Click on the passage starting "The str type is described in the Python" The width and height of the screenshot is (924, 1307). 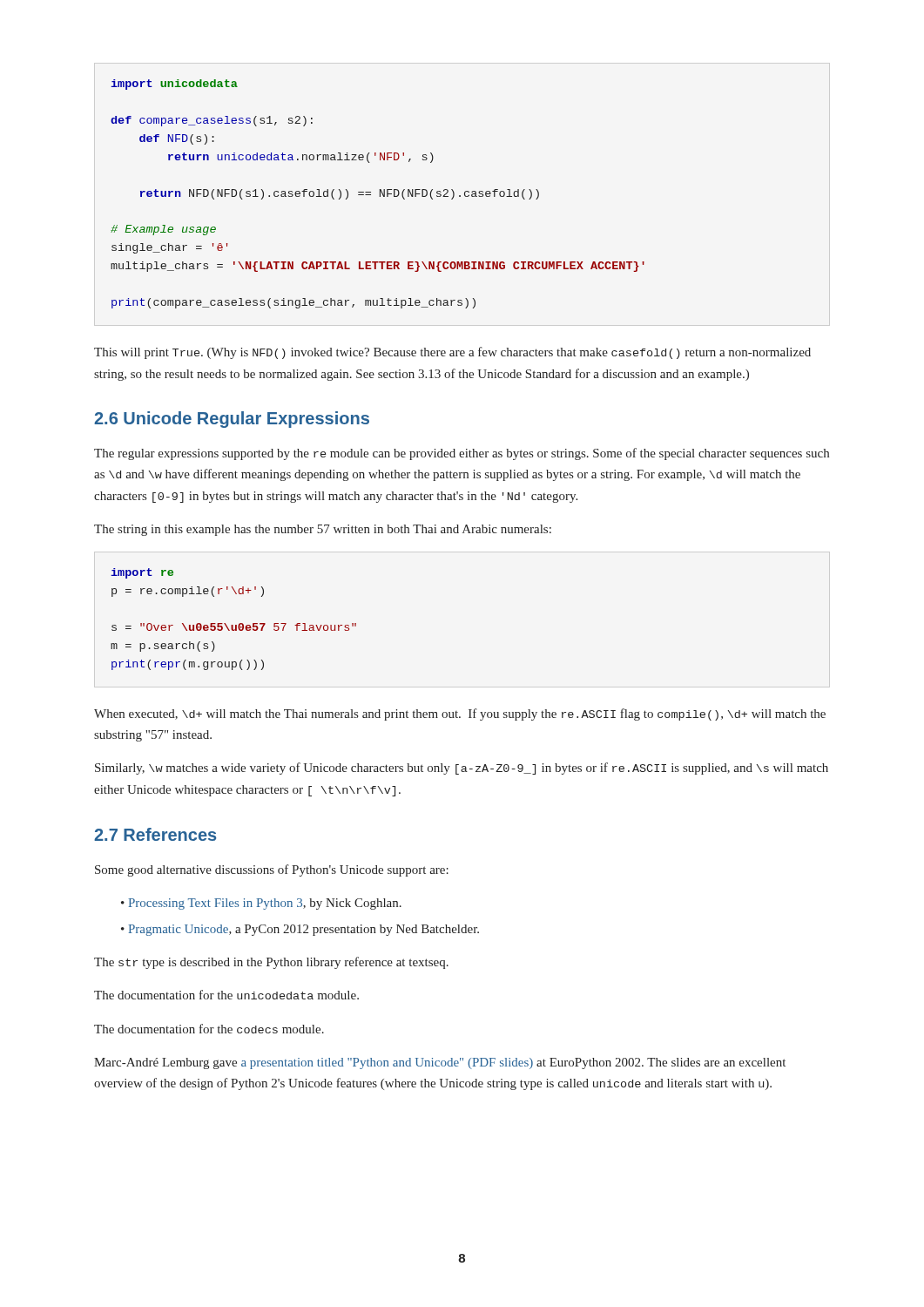coord(271,963)
